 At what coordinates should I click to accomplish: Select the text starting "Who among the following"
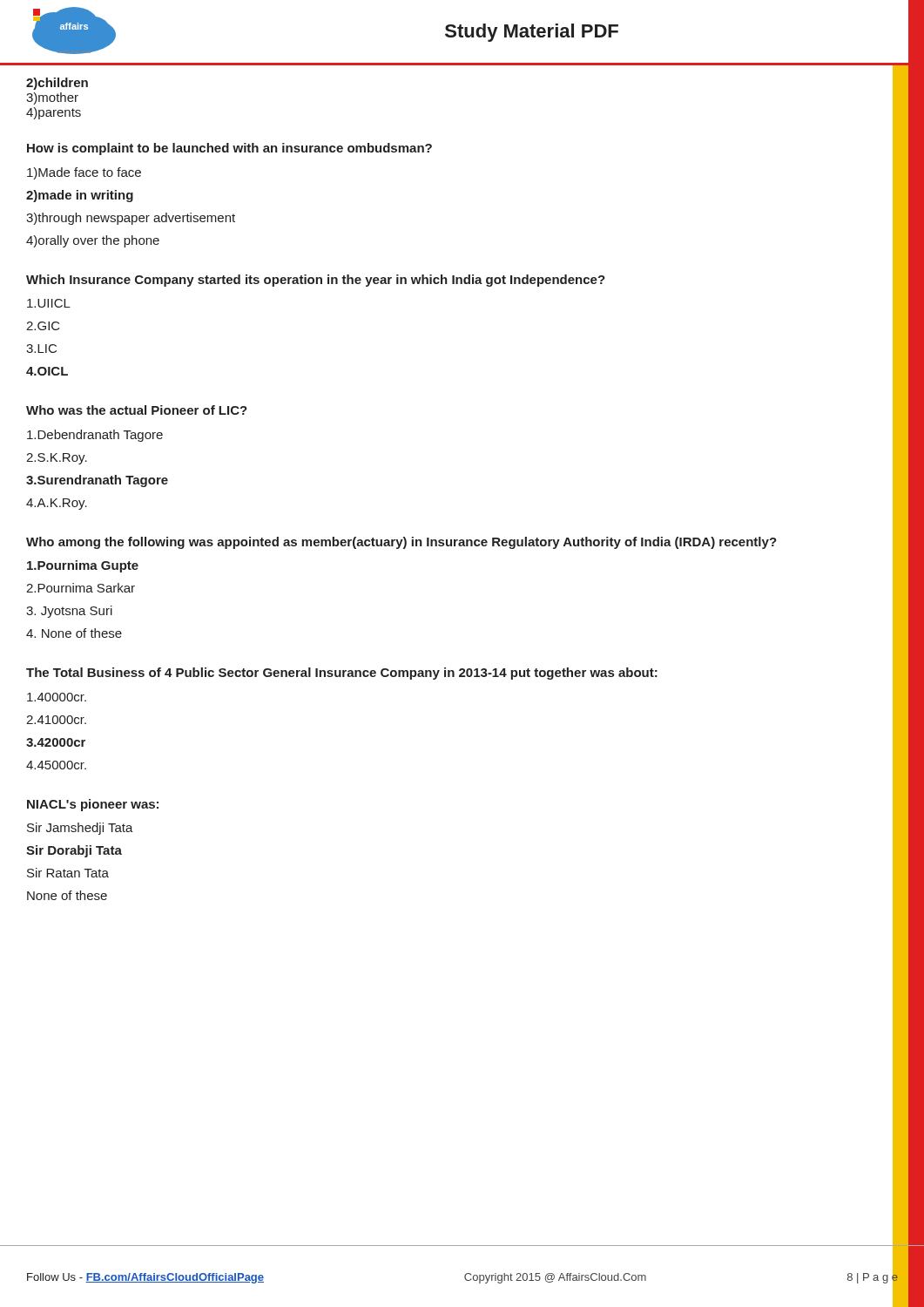point(402,541)
